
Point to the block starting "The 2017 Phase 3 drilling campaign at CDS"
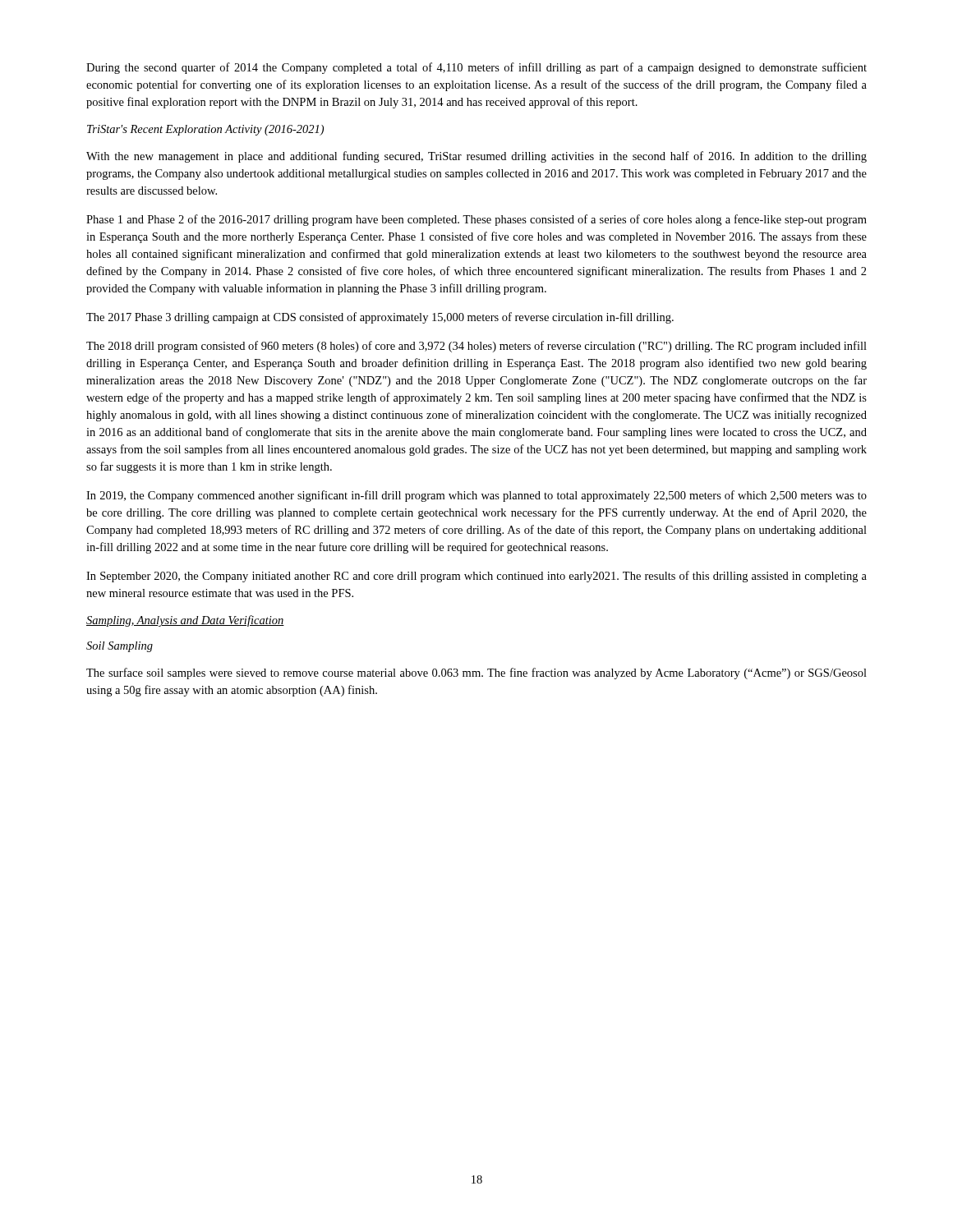tap(380, 317)
